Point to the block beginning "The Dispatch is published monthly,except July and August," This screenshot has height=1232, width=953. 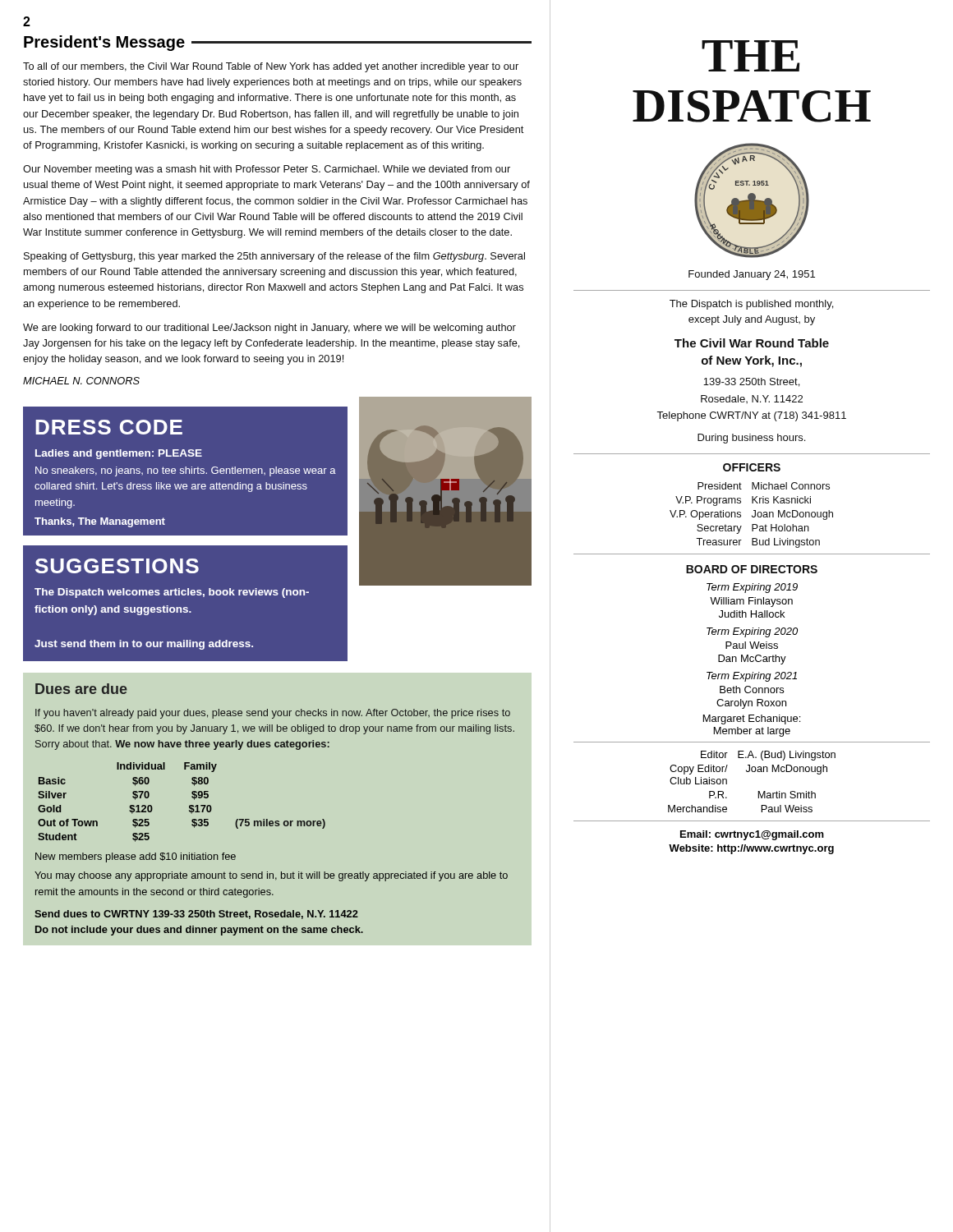752,311
